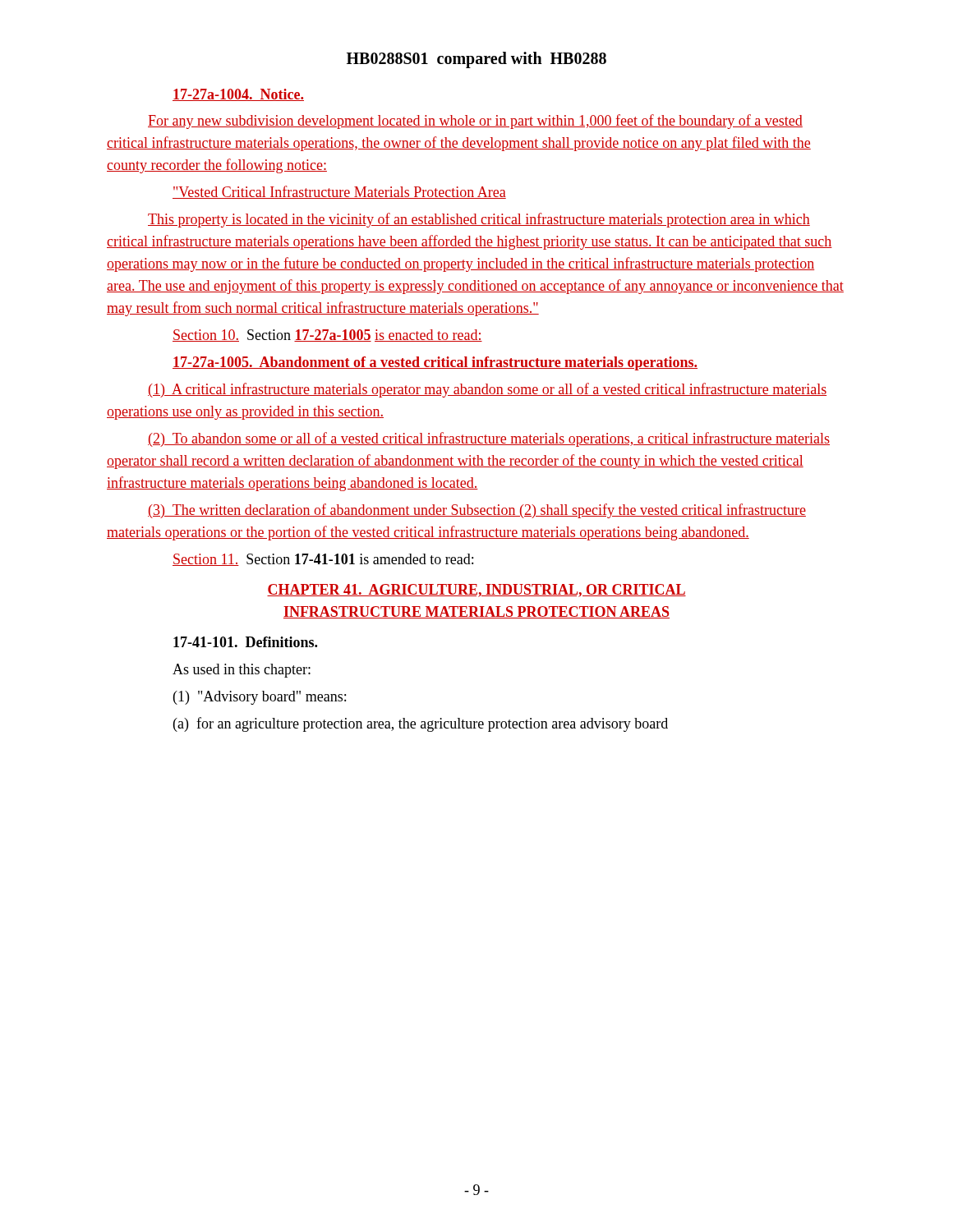The image size is (953, 1232).
Task: Click on the block starting ""Vested Critical Infrastructure Materials Protection"
Action: point(339,192)
